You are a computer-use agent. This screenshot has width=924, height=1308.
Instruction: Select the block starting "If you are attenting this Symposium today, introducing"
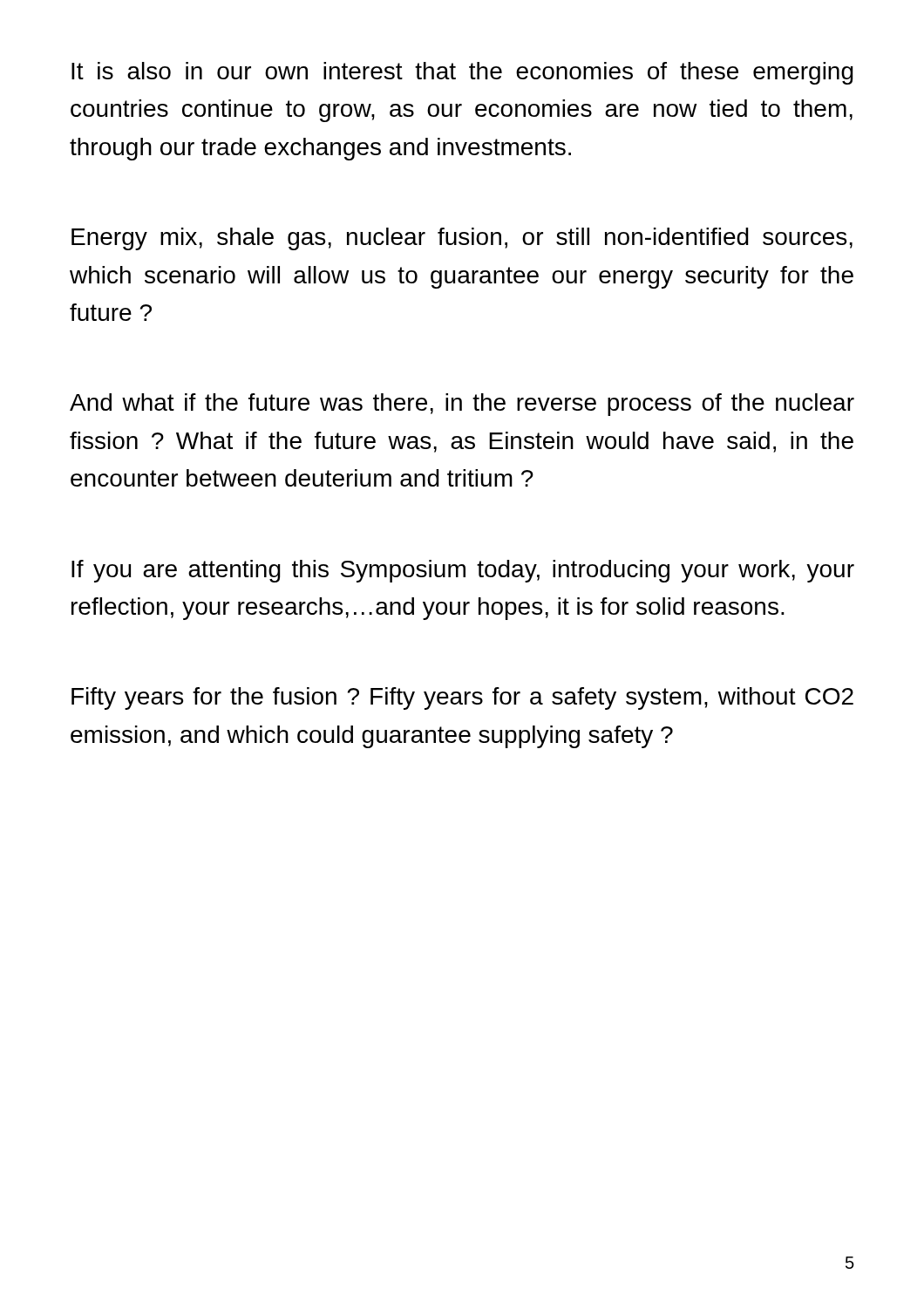(462, 587)
